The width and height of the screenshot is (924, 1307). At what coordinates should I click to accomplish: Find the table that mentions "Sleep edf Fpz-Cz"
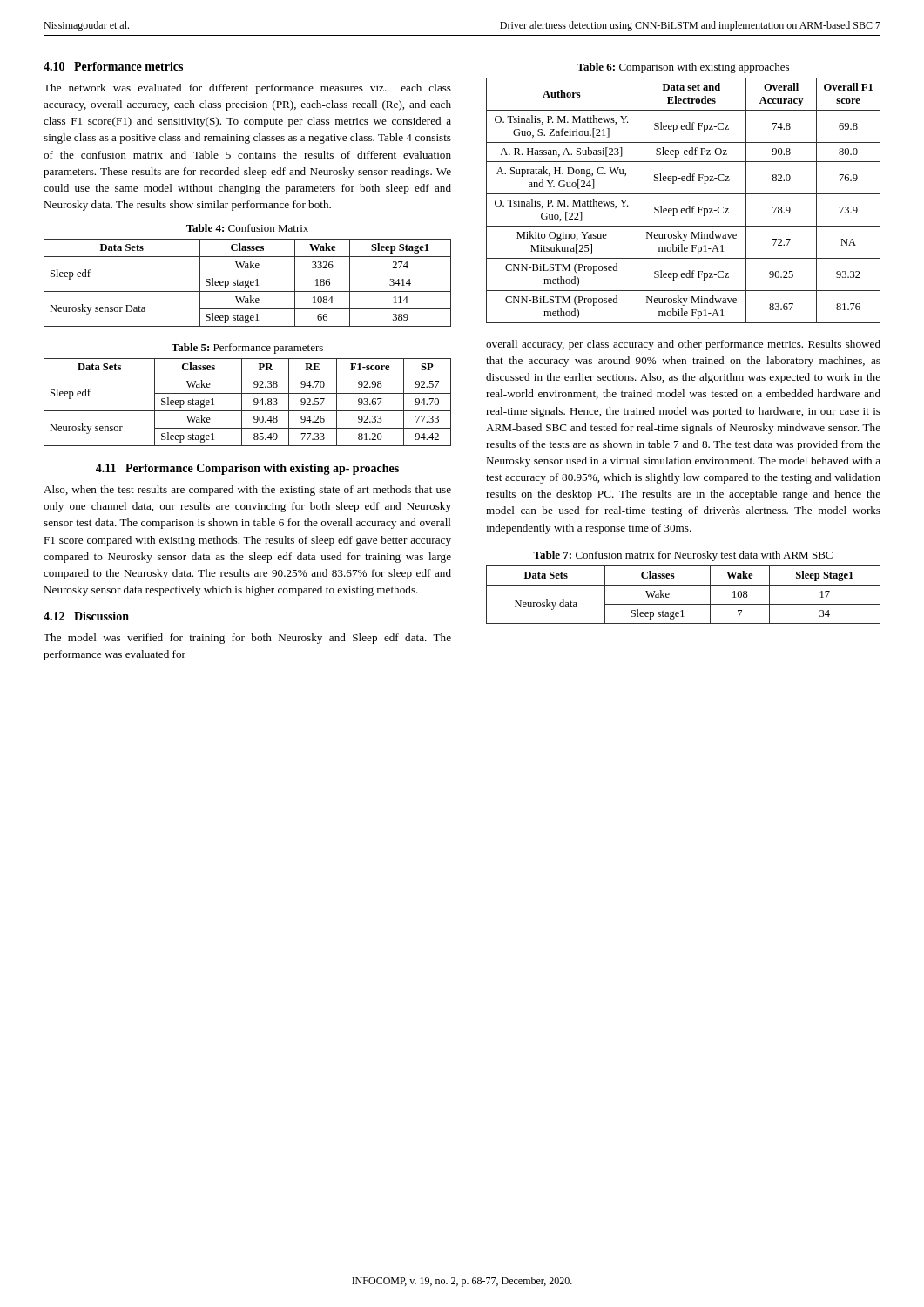tap(683, 200)
